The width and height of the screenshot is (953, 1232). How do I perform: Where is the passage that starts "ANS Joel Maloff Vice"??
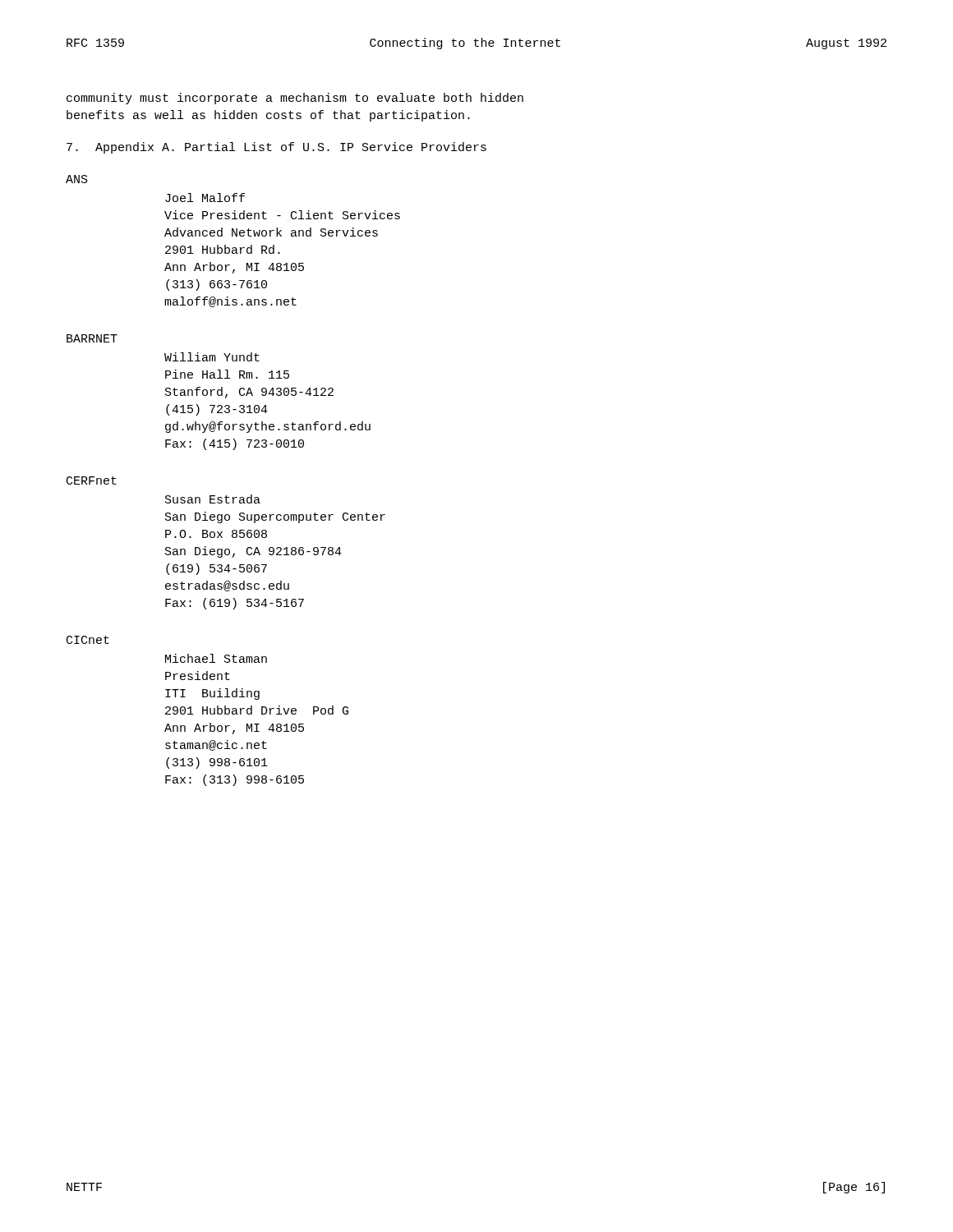point(77,179)
